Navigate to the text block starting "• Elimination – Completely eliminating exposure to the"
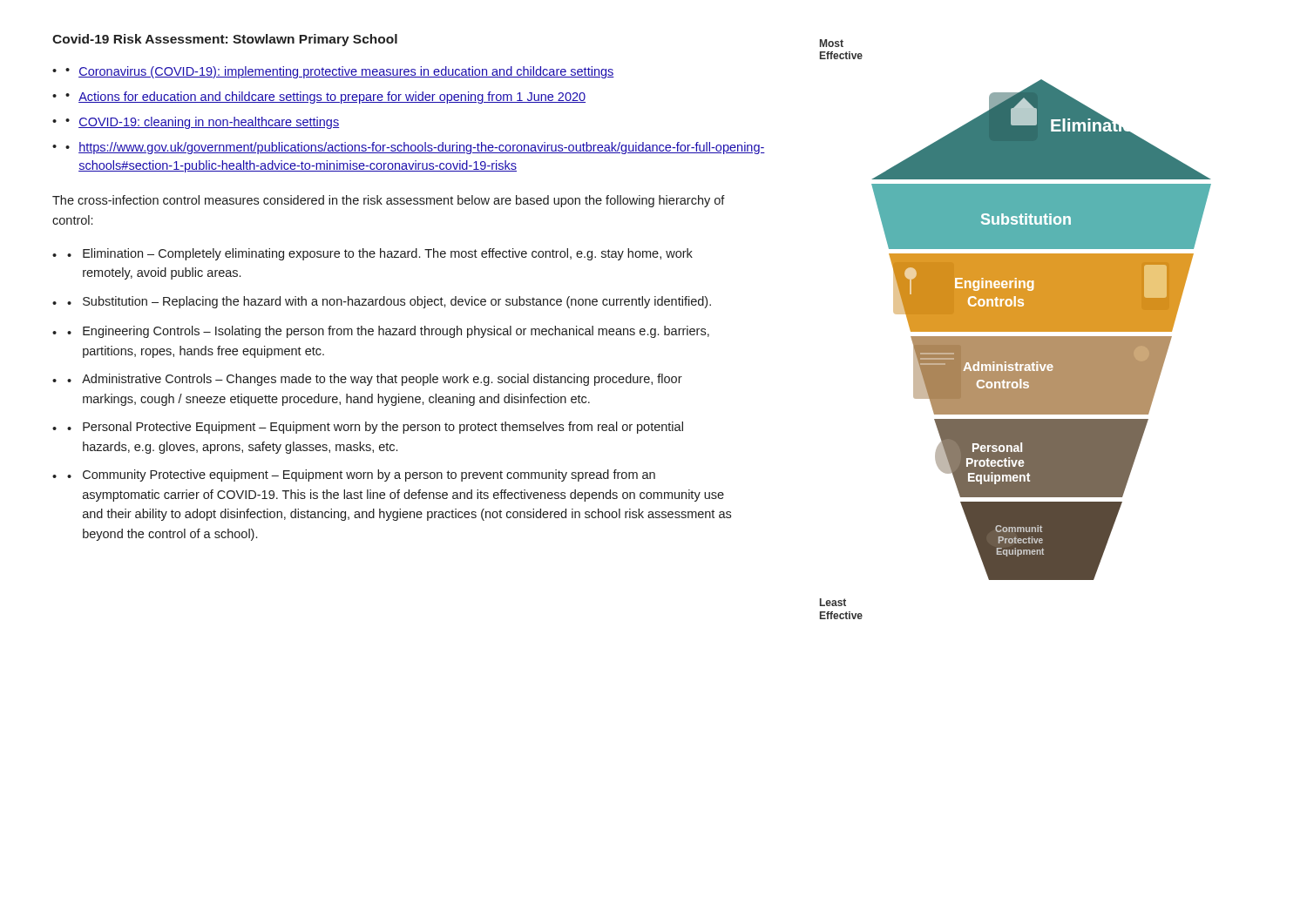Viewport: 1307px width, 924px height. [x=400, y=263]
